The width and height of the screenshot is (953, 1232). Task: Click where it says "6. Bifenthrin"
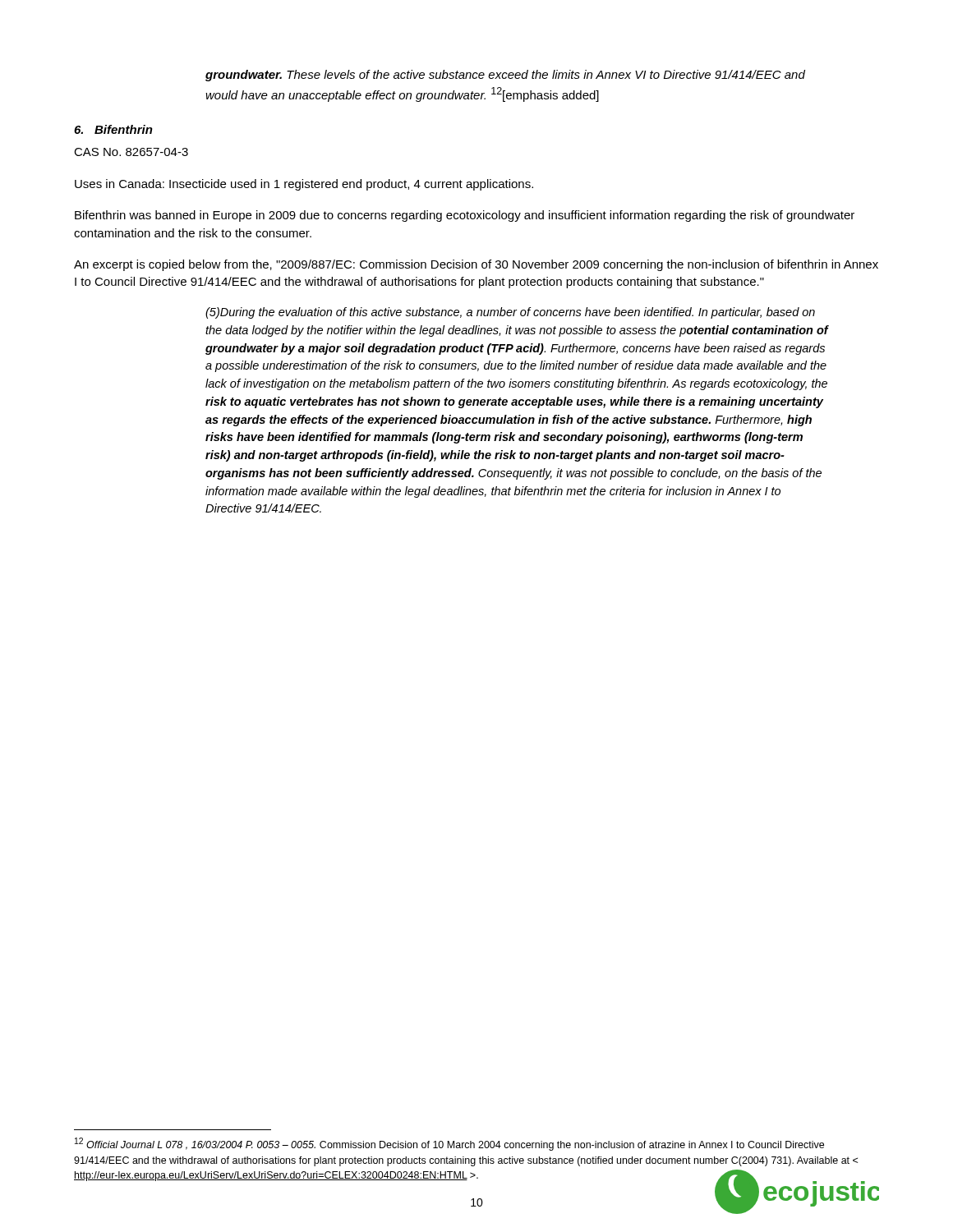[113, 129]
